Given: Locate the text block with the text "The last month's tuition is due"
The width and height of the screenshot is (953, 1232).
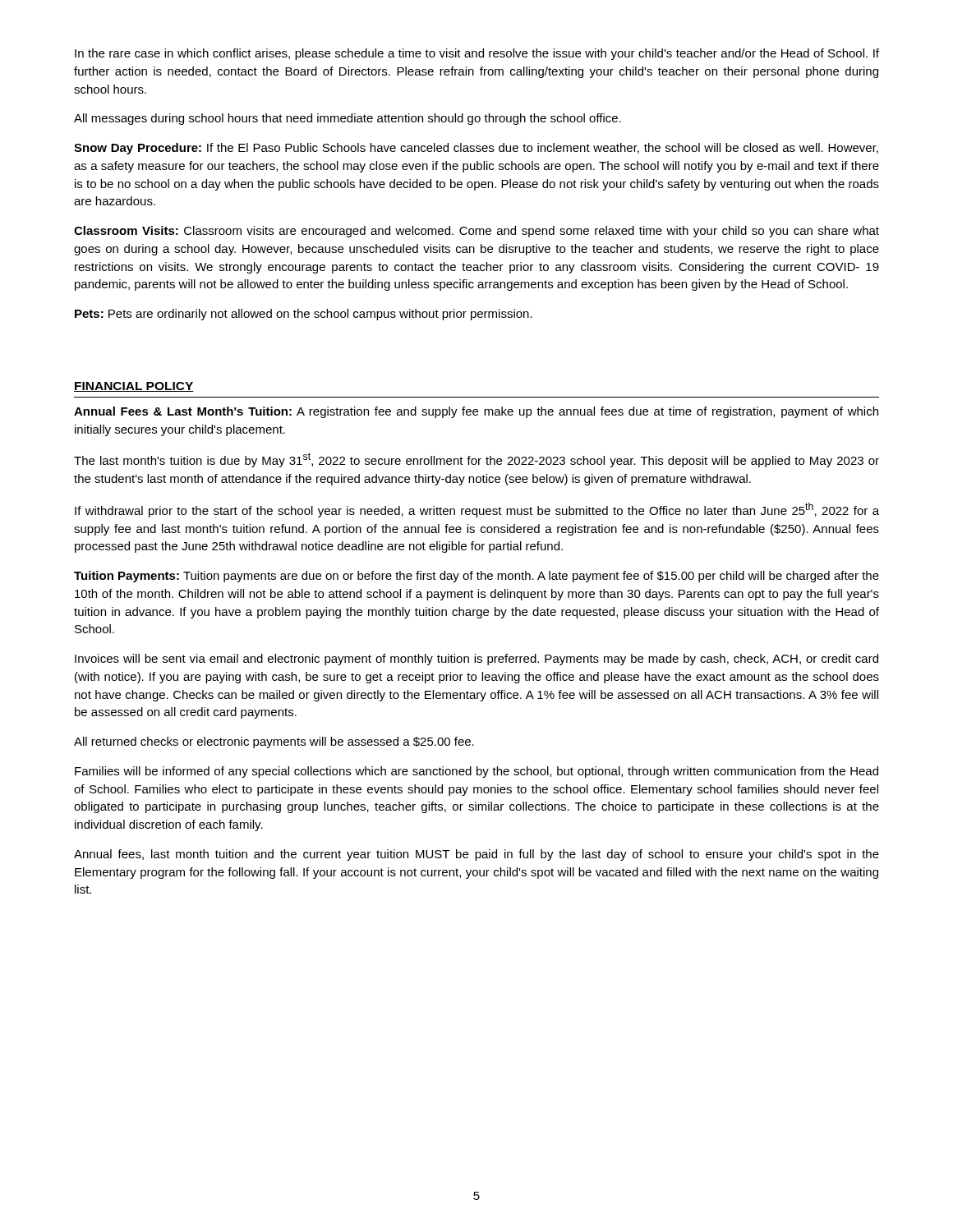Looking at the screenshot, I should click(x=476, y=468).
